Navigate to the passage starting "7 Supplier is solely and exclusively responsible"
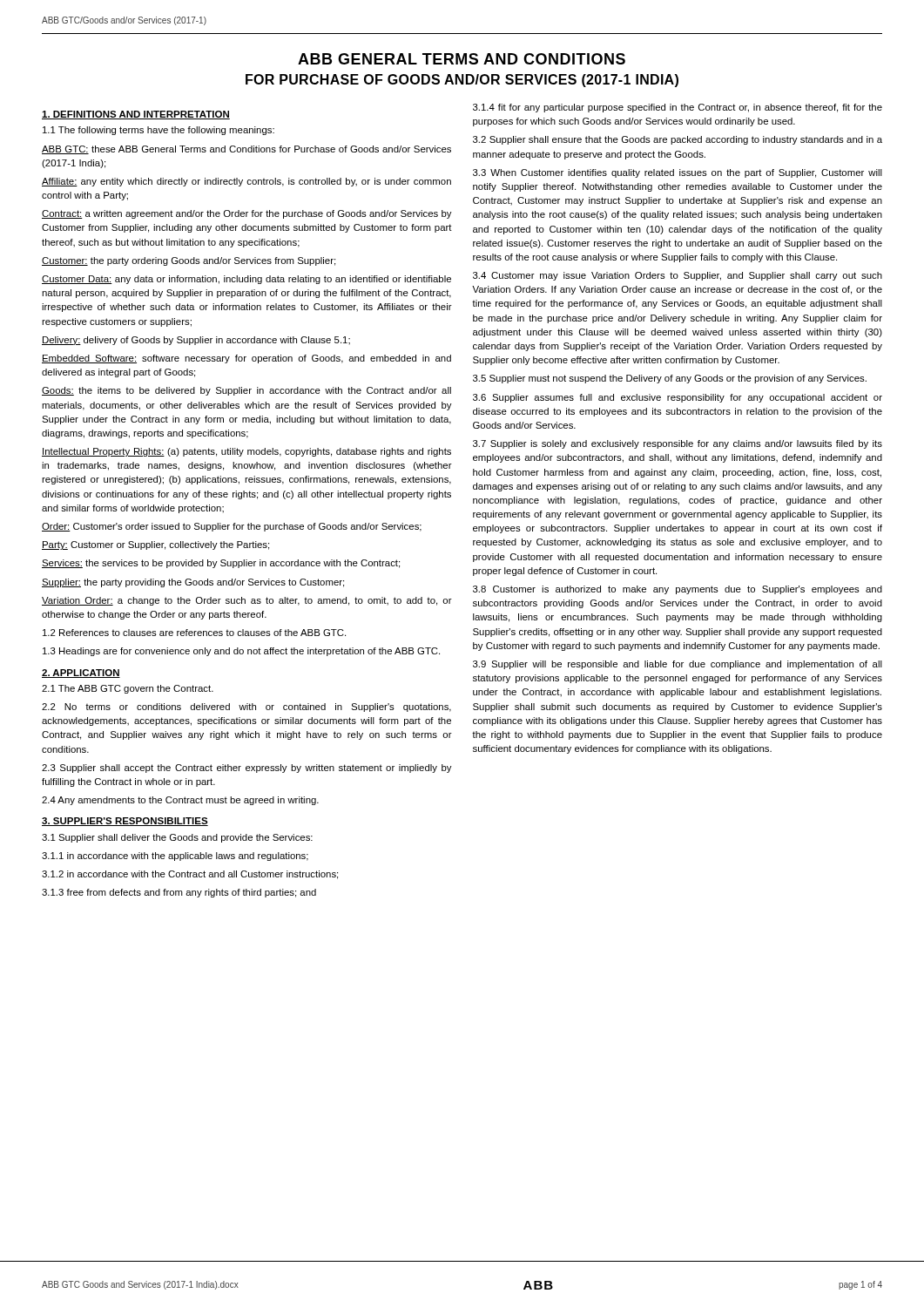The width and height of the screenshot is (924, 1307). pyautogui.click(x=677, y=507)
